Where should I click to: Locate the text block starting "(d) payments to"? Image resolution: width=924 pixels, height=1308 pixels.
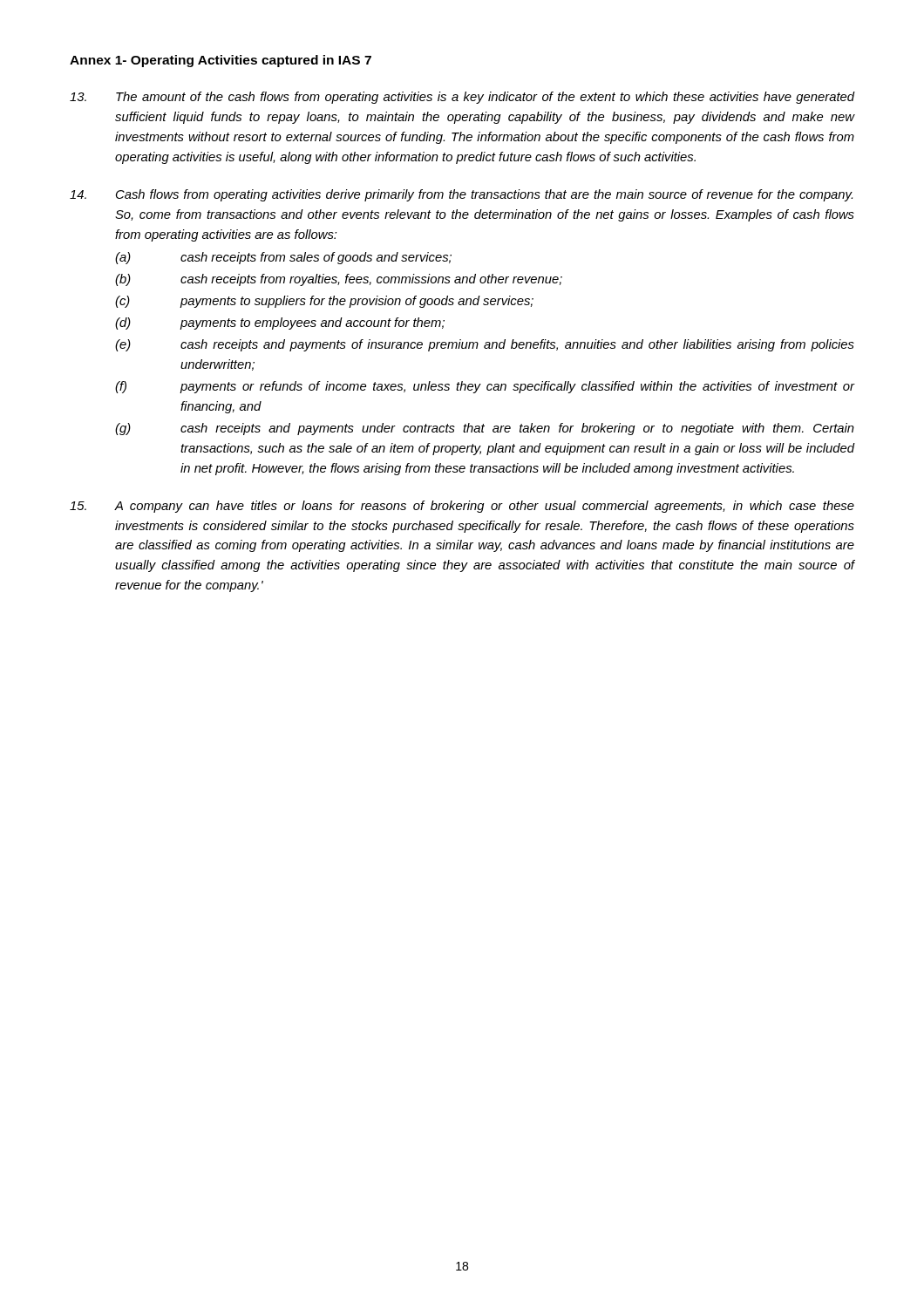(x=280, y=324)
